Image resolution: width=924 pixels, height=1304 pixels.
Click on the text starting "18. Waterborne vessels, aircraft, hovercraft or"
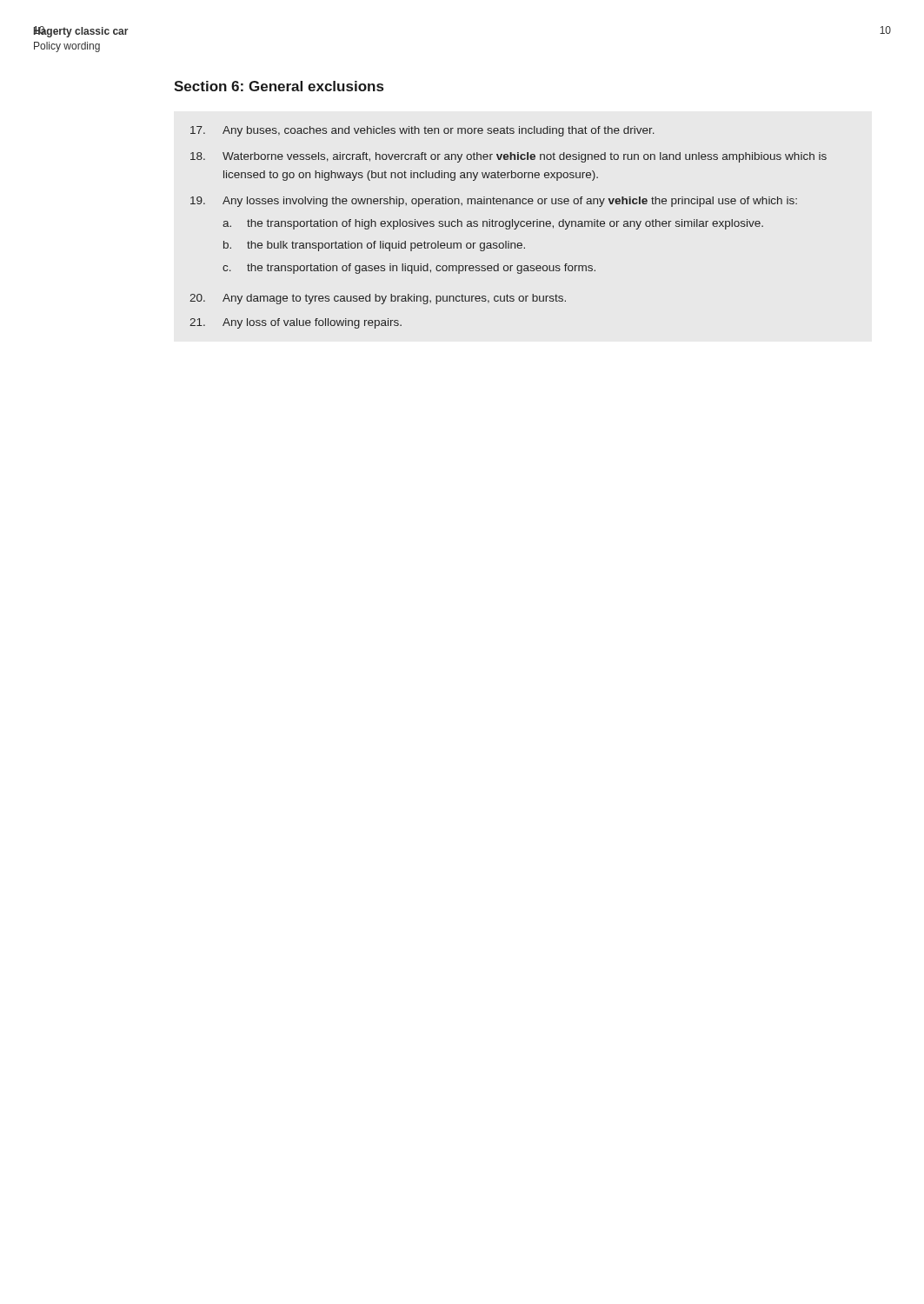523,166
